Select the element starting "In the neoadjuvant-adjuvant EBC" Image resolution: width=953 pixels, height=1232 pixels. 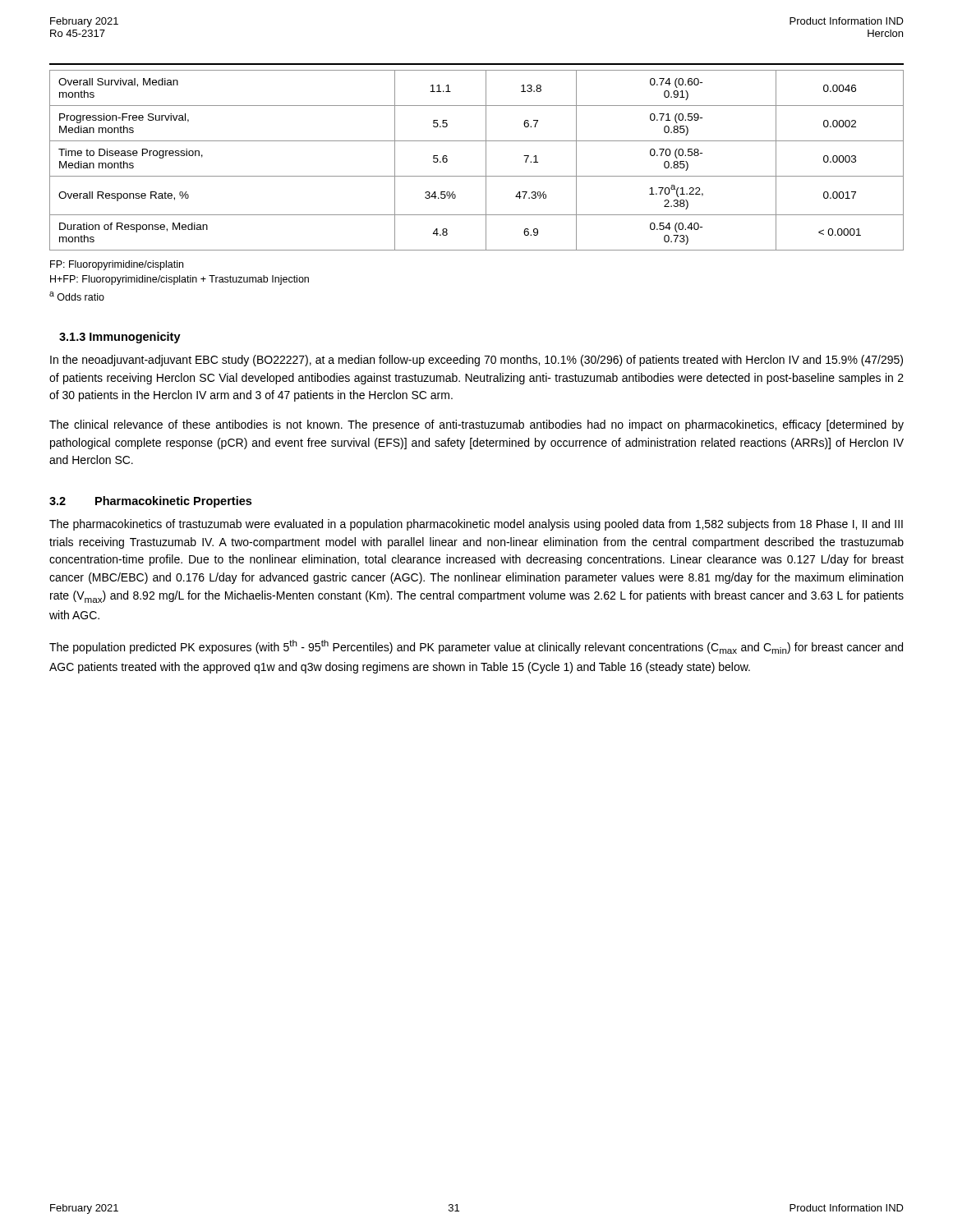tap(476, 377)
